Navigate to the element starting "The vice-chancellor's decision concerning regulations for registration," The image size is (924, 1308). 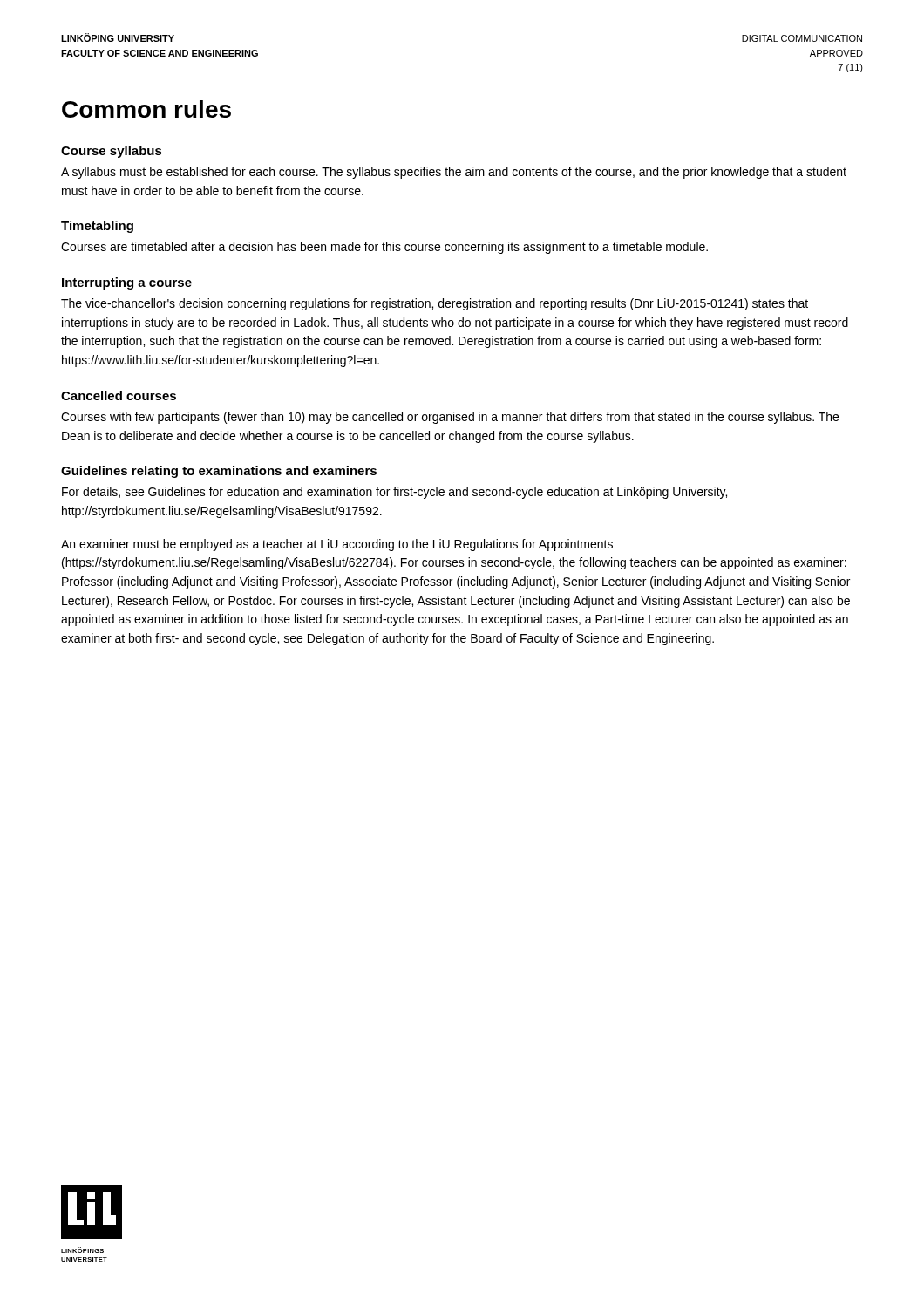coord(462,333)
